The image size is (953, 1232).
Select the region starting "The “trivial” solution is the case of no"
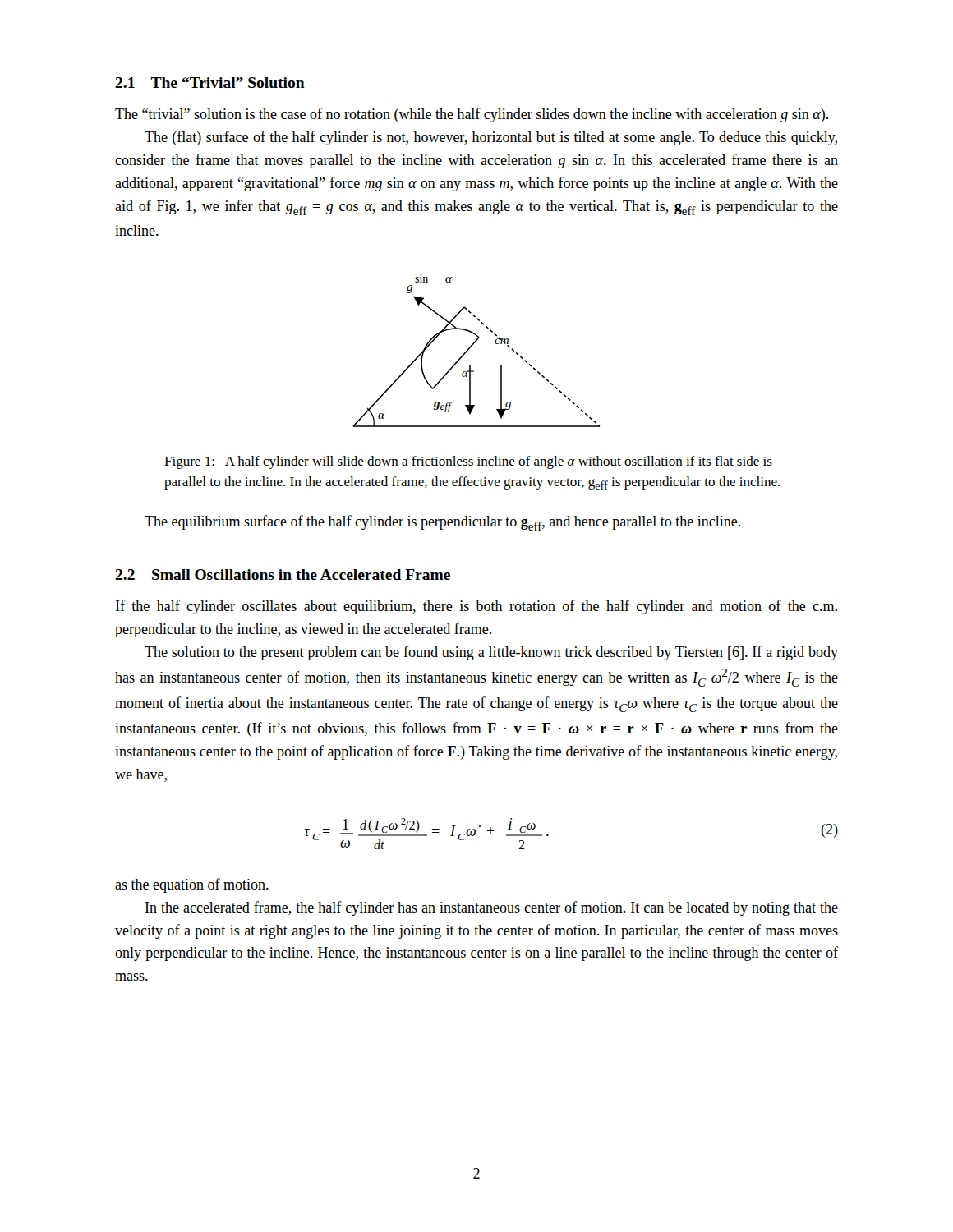click(476, 173)
